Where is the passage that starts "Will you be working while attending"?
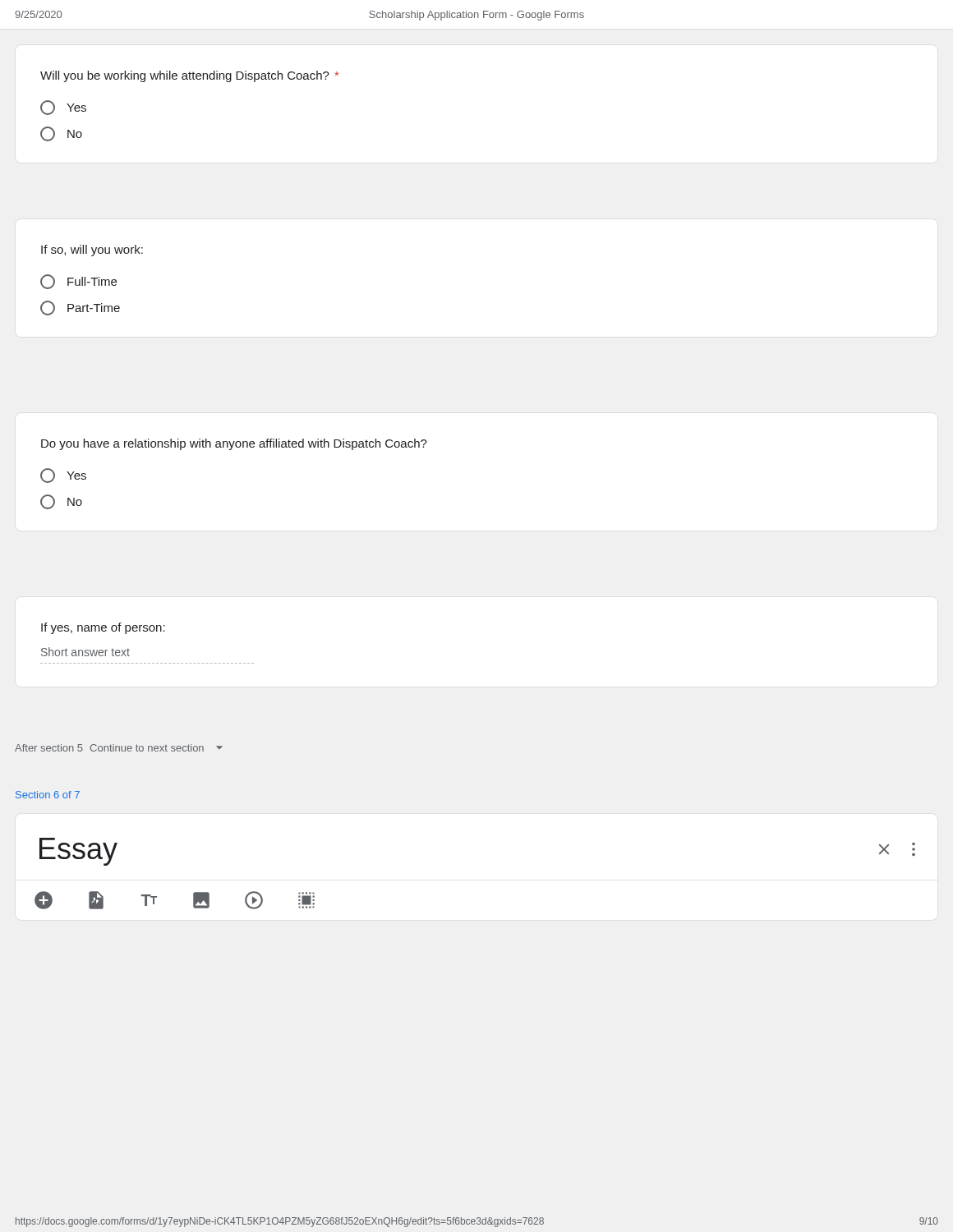Screen dimensions: 1232x953 tap(189, 76)
